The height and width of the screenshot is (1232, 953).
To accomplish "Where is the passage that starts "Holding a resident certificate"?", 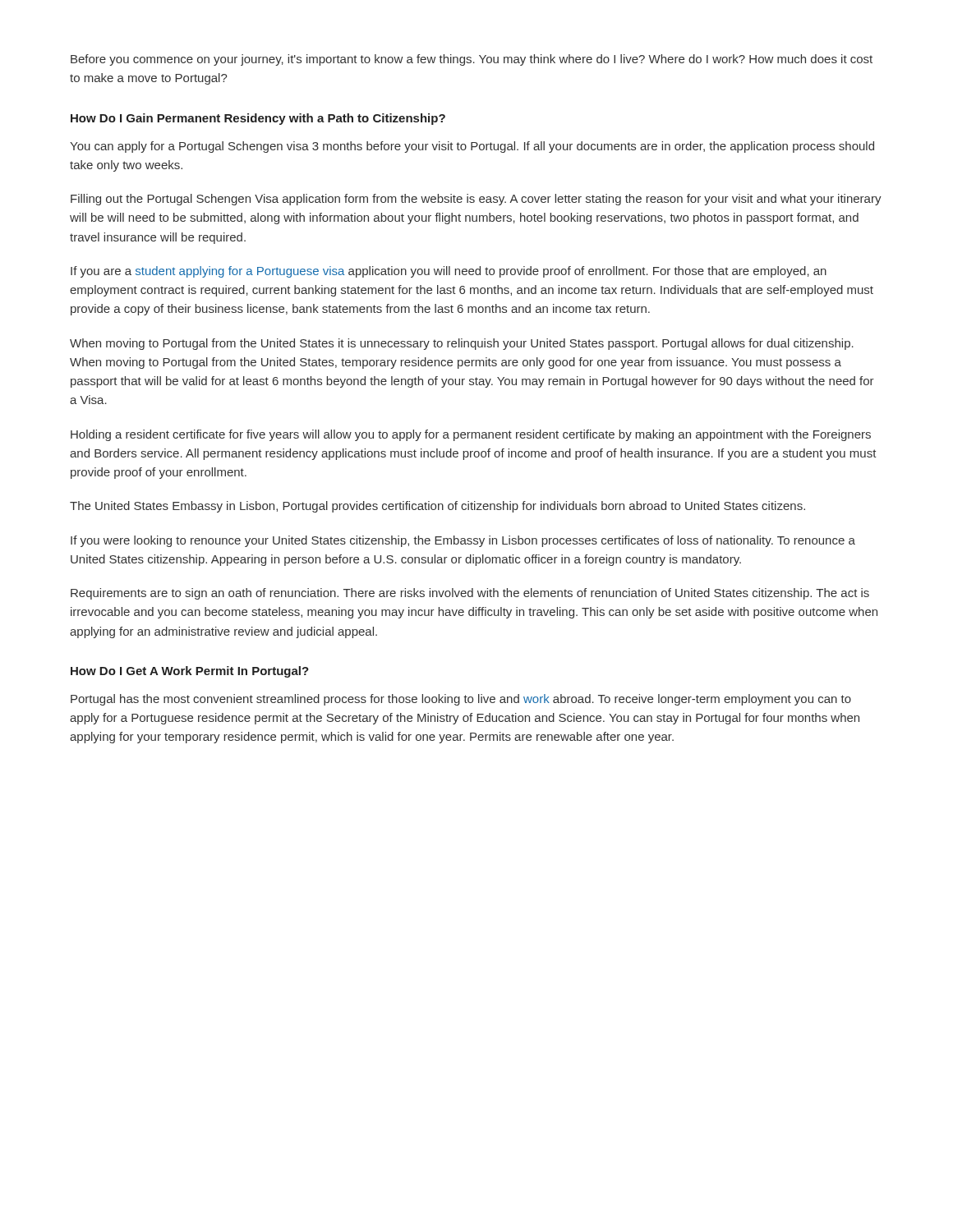I will point(473,453).
